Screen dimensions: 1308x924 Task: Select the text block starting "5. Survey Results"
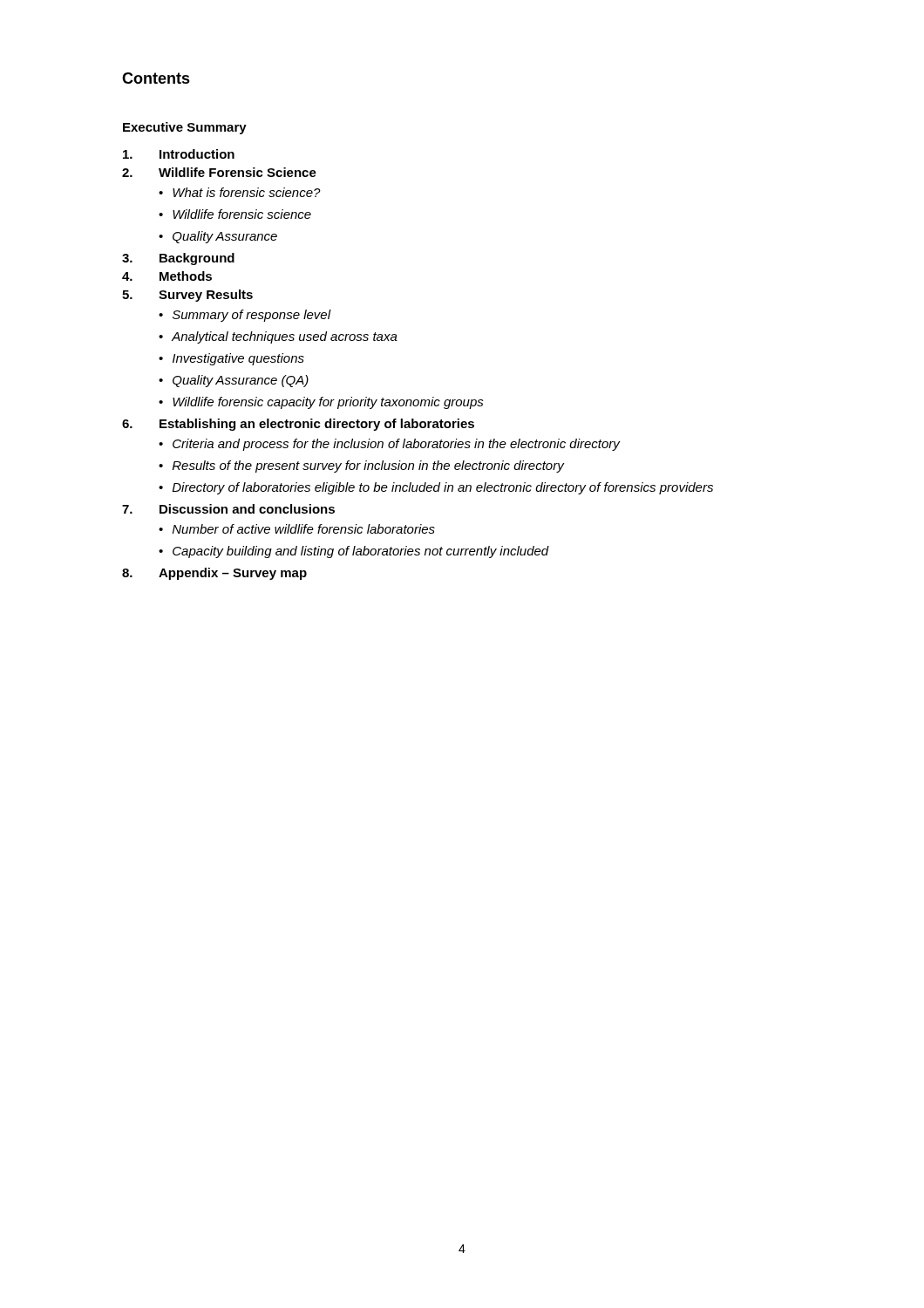coord(188,294)
